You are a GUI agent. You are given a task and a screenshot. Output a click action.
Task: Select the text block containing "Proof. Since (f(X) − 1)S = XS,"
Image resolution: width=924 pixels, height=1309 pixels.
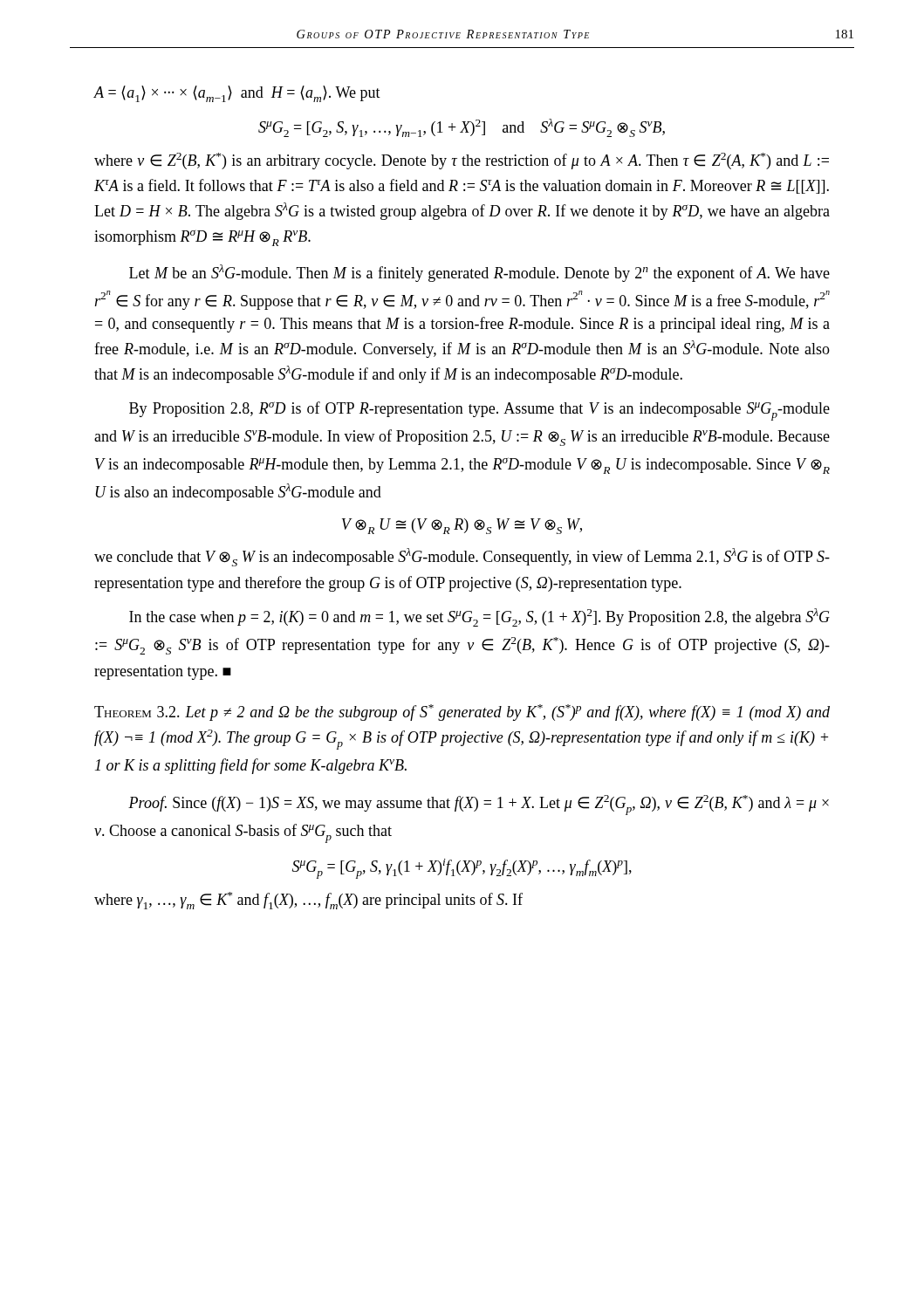click(462, 817)
